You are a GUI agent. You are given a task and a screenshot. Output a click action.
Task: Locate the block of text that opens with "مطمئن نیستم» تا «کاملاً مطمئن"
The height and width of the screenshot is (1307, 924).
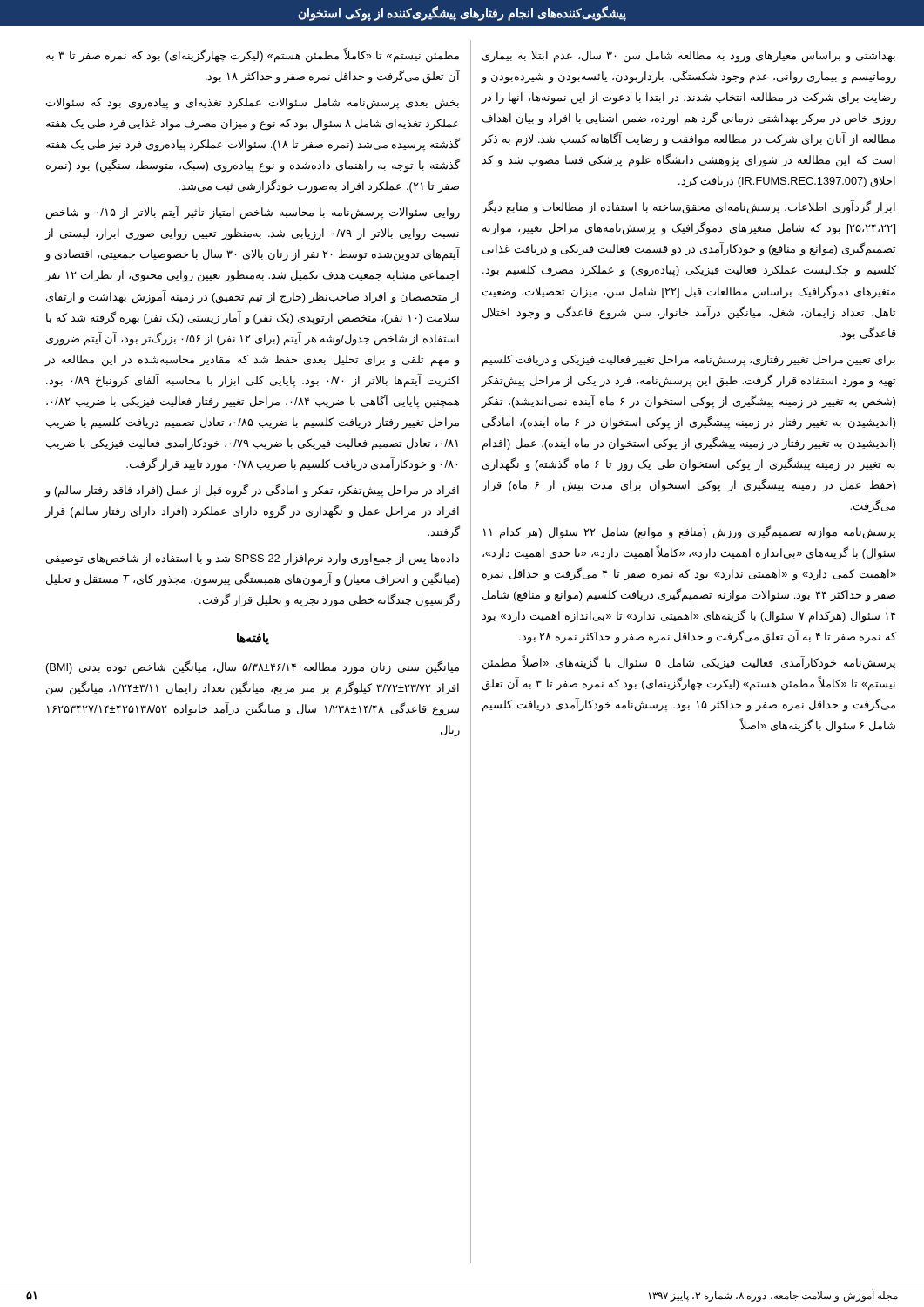click(253, 66)
